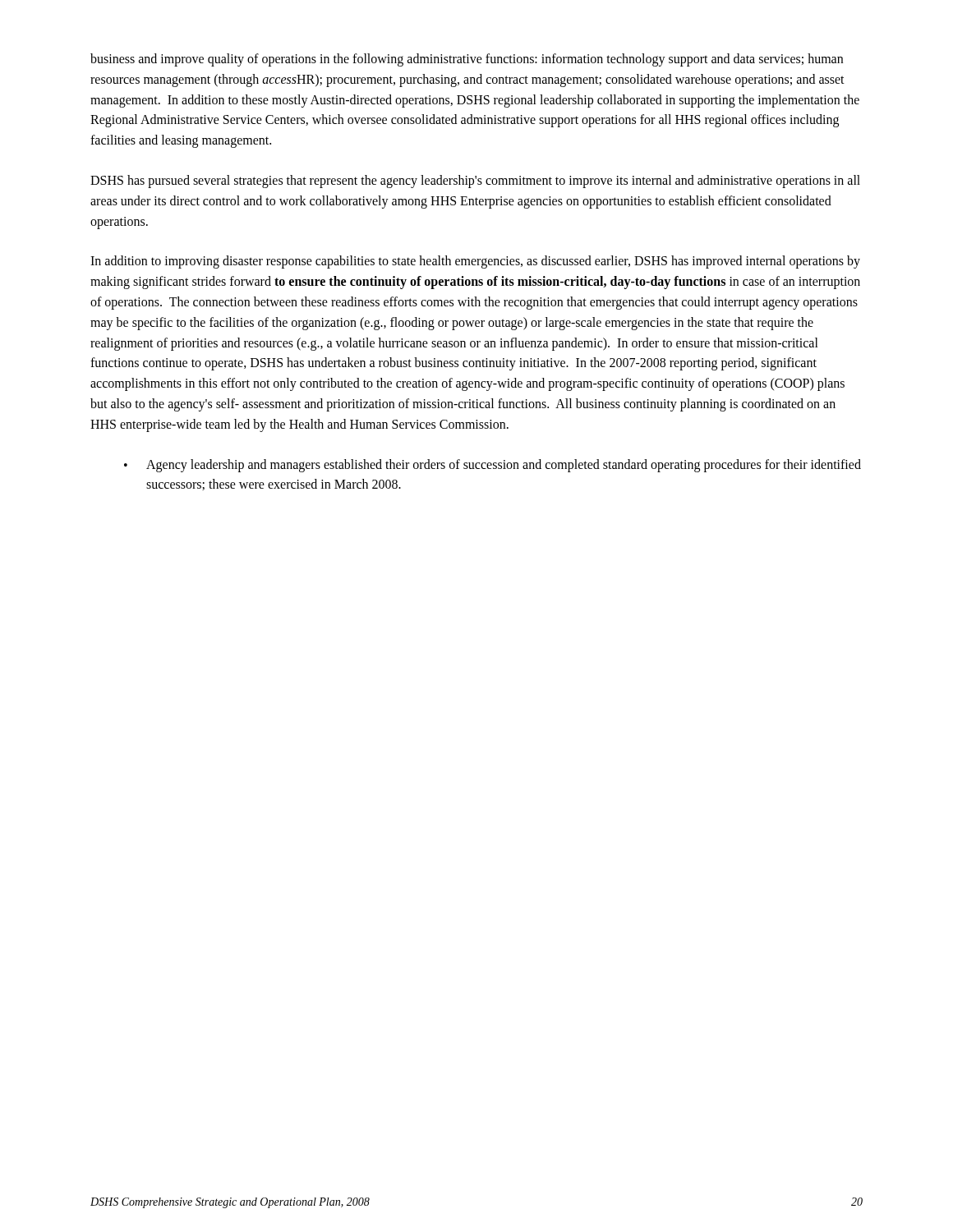Screen dimensions: 1232x953
Task: Click the passage that begins "DSHS has pursued"
Action: click(475, 201)
